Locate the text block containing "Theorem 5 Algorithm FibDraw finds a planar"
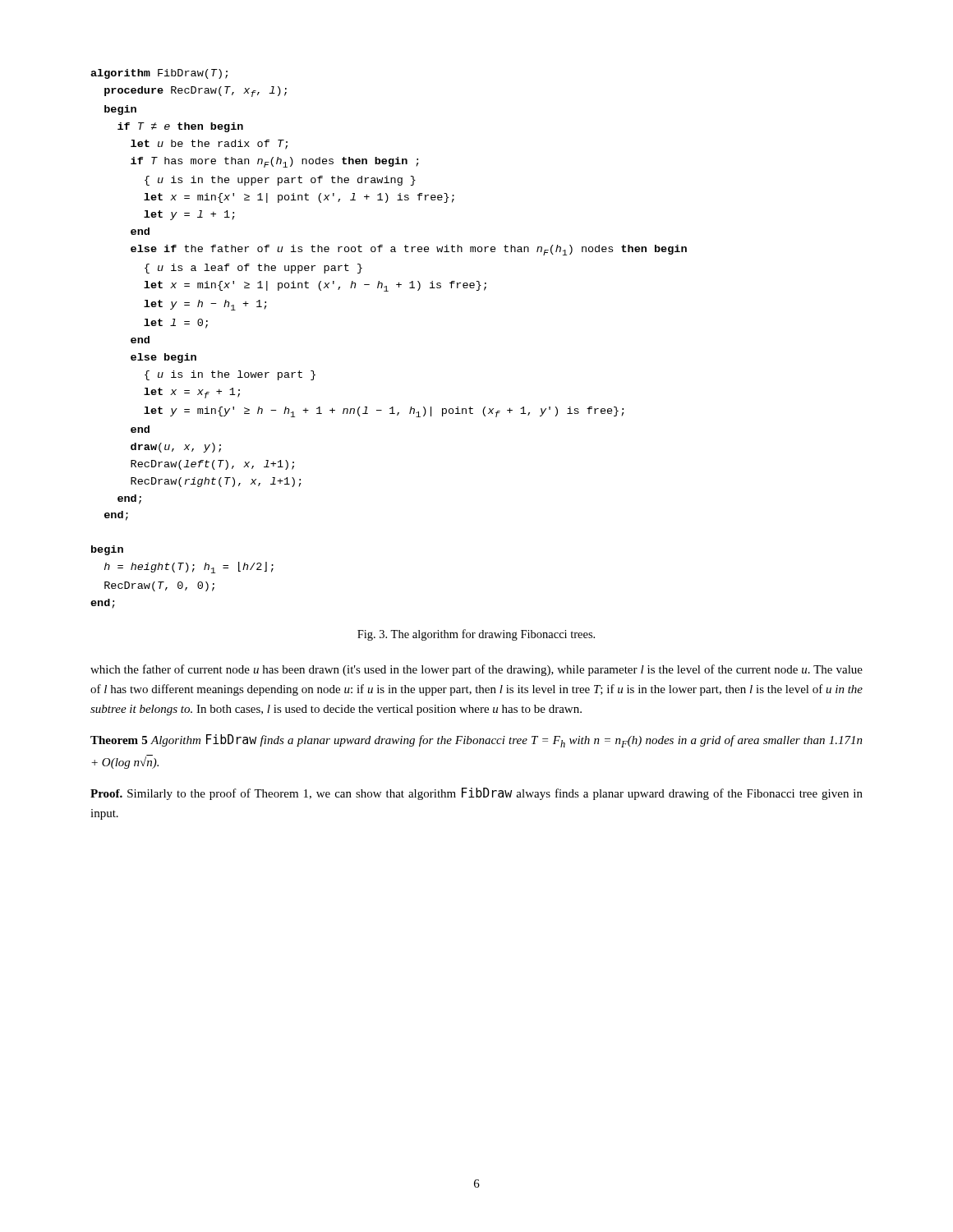Screen dimensions: 1232x953 [x=476, y=751]
